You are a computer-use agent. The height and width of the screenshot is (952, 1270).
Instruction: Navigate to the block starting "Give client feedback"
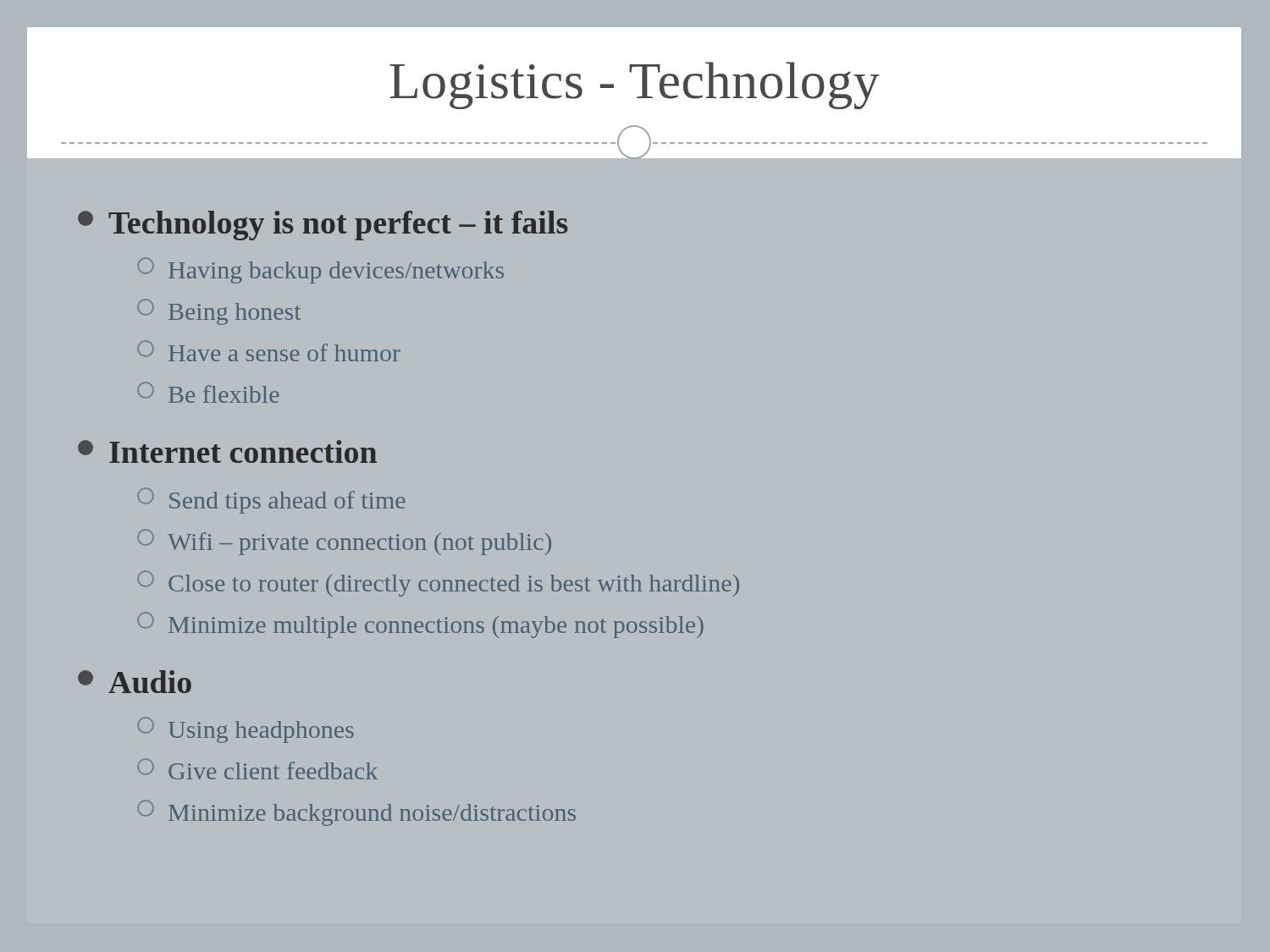257,771
